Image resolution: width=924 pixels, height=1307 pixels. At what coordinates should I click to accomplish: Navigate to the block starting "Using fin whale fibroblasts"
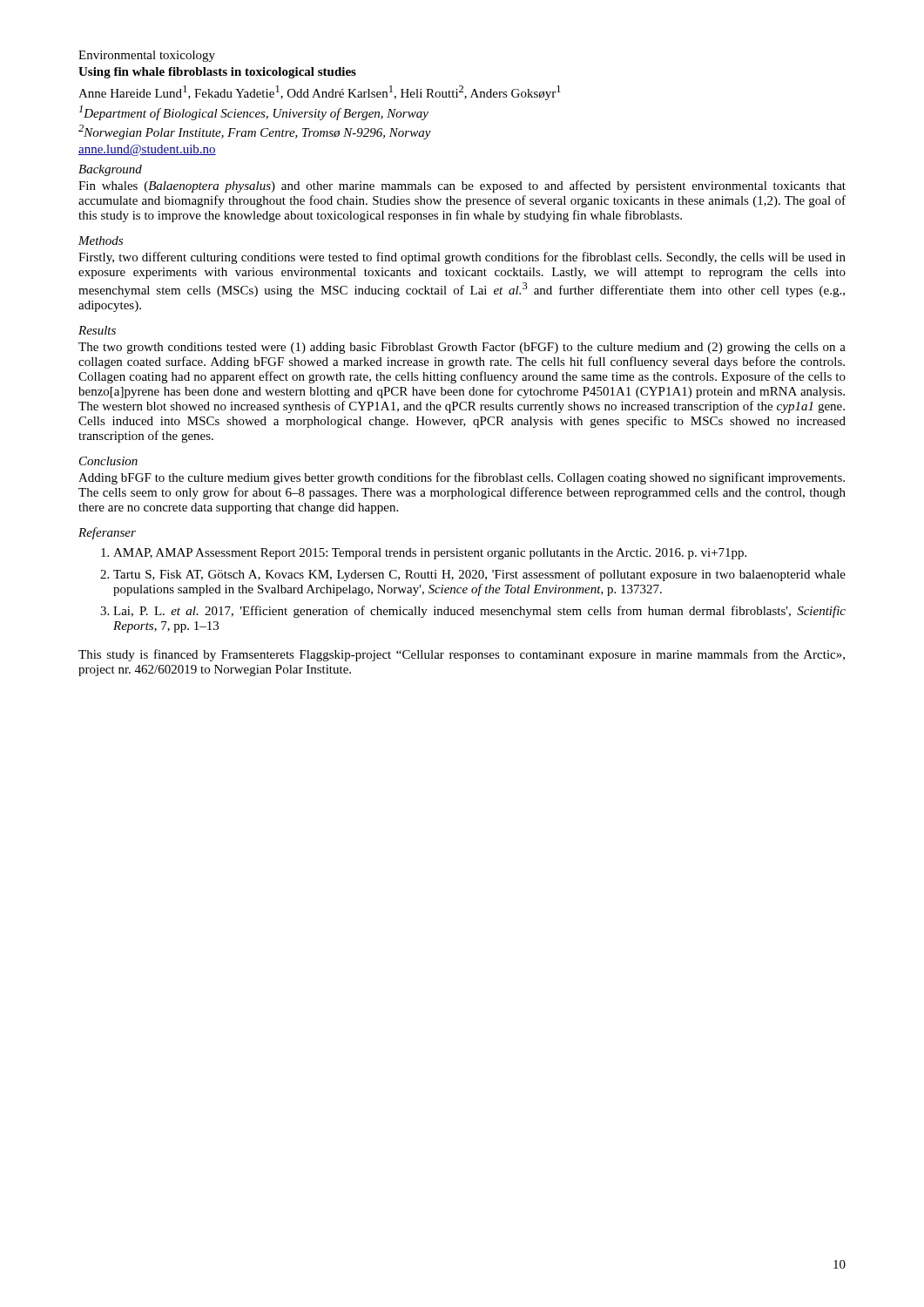(217, 71)
